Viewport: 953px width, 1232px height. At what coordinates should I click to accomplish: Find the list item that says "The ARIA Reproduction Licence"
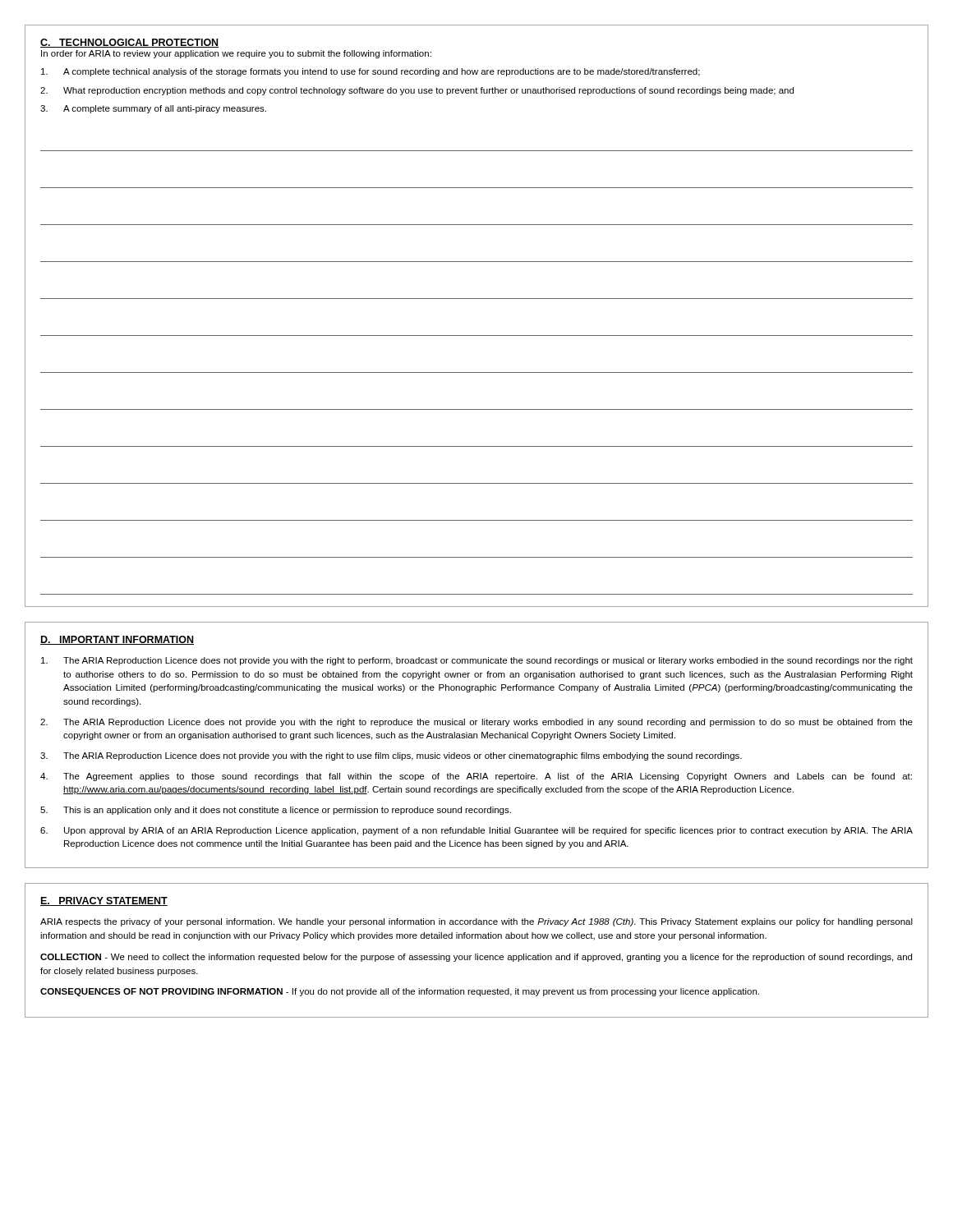476,681
